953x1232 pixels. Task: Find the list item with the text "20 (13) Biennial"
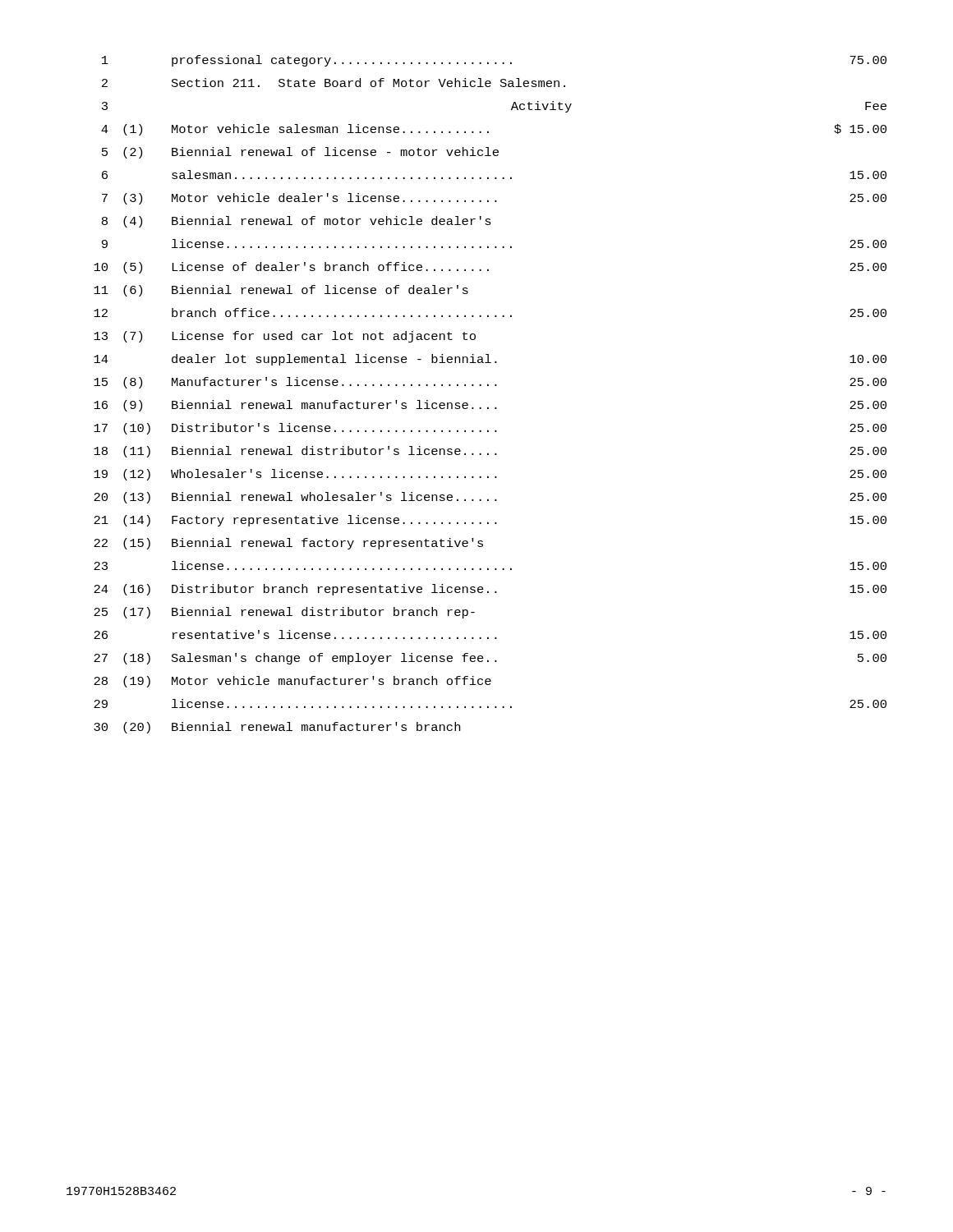(x=476, y=498)
